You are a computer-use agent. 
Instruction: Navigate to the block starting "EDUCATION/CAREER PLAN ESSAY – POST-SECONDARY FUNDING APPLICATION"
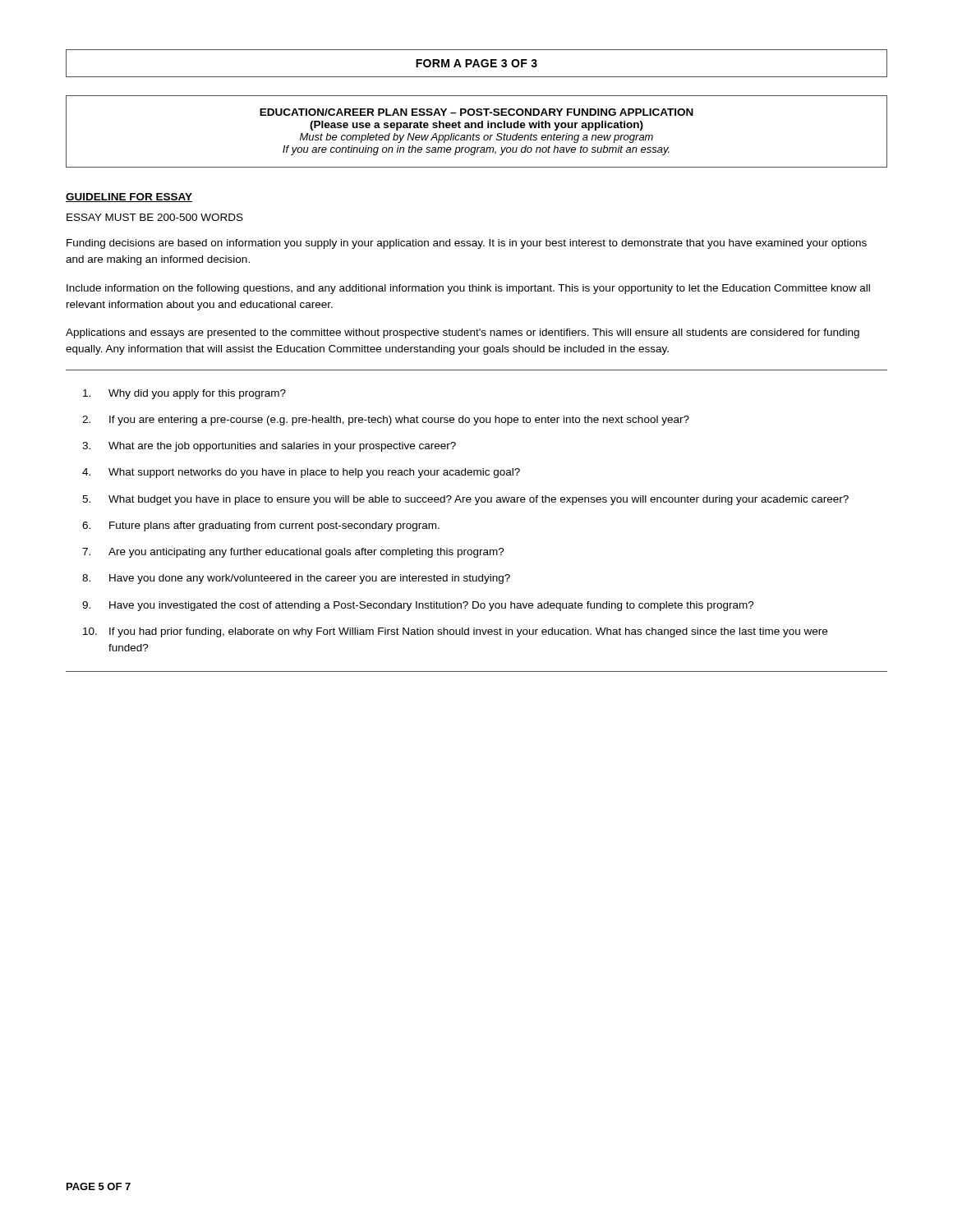(x=476, y=131)
